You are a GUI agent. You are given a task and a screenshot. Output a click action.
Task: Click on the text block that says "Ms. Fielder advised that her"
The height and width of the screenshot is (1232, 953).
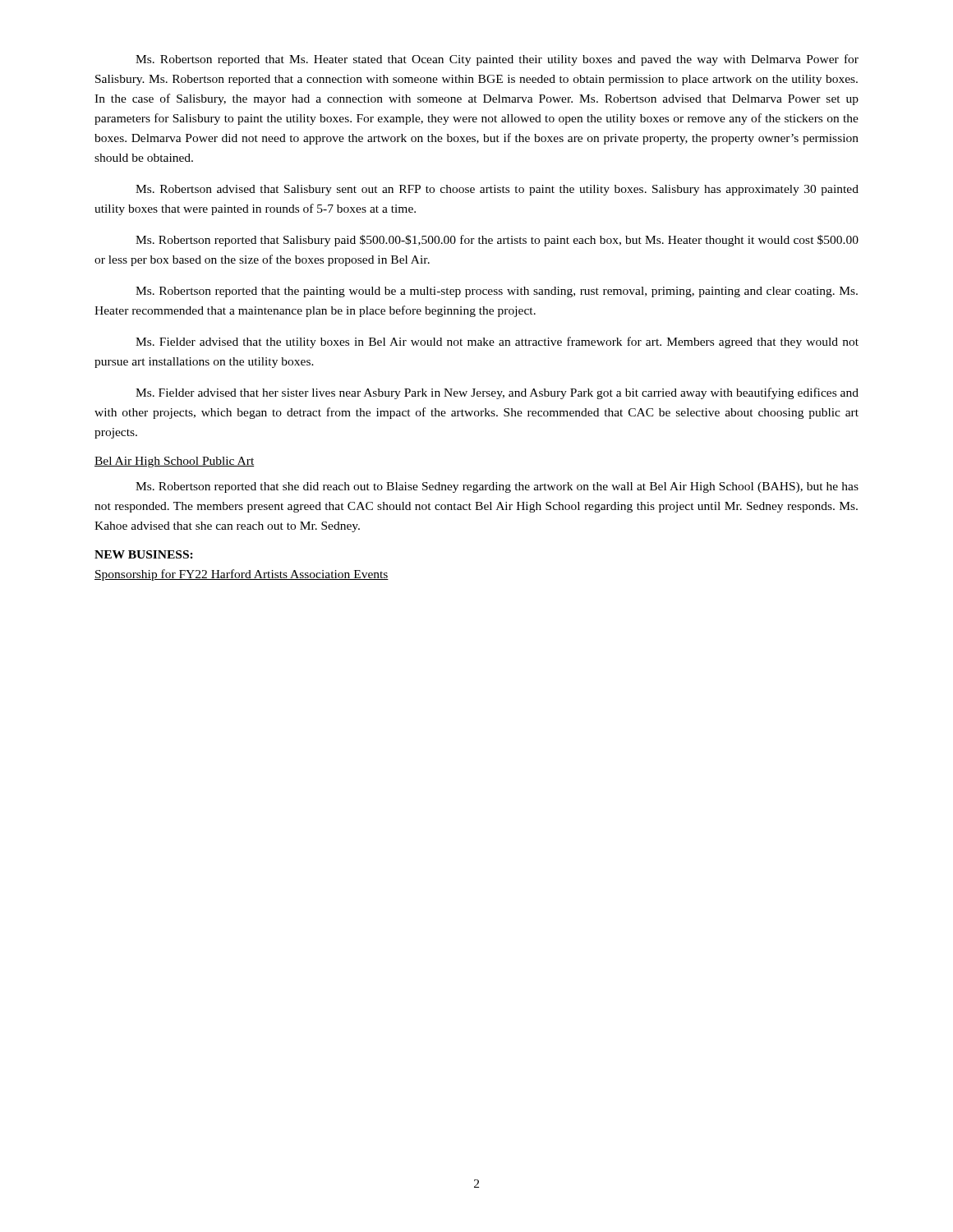(x=476, y=412)
